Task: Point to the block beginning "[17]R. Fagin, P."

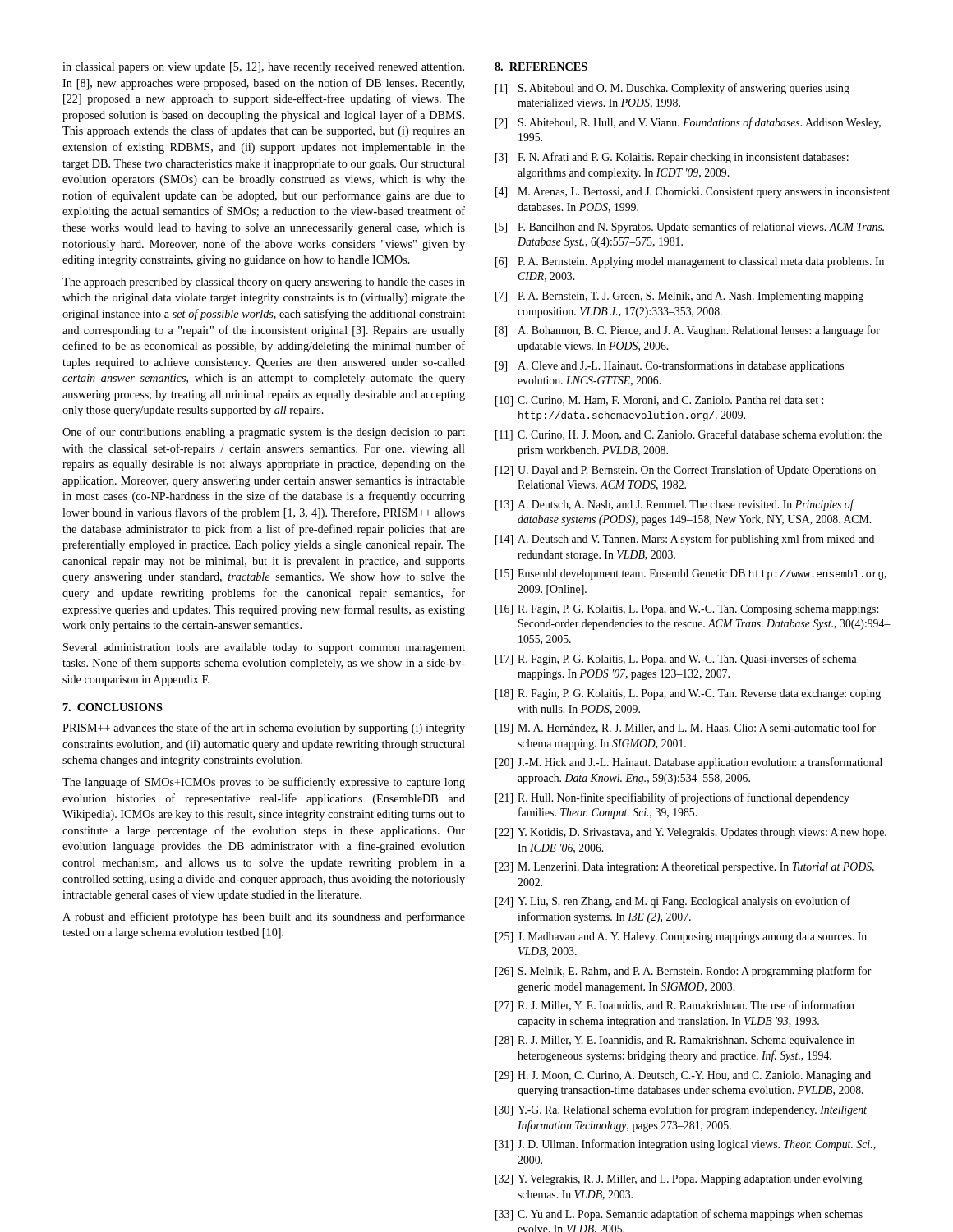Action: (693, 667)
